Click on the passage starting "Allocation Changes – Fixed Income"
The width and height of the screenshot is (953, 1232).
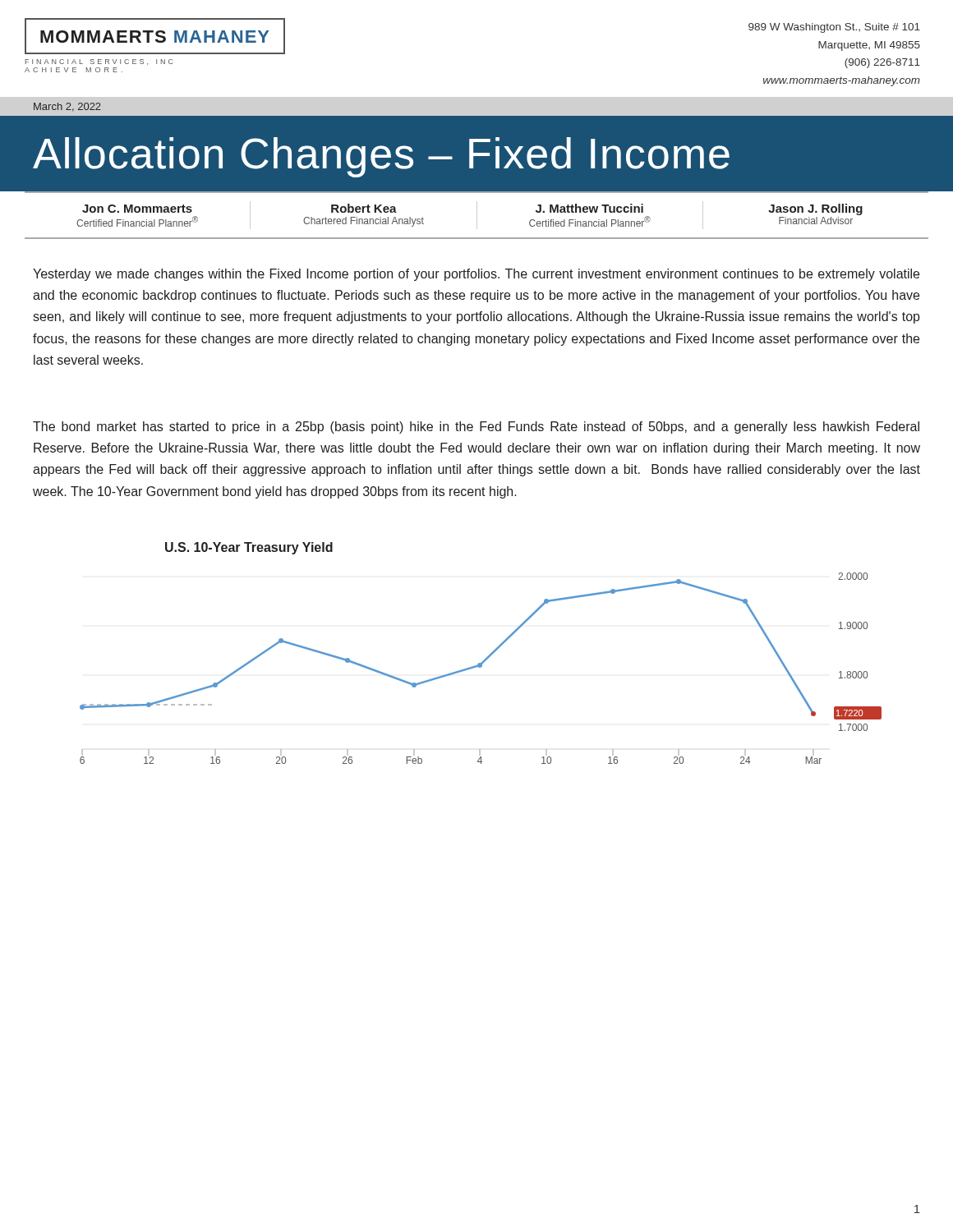pos(382,154)
